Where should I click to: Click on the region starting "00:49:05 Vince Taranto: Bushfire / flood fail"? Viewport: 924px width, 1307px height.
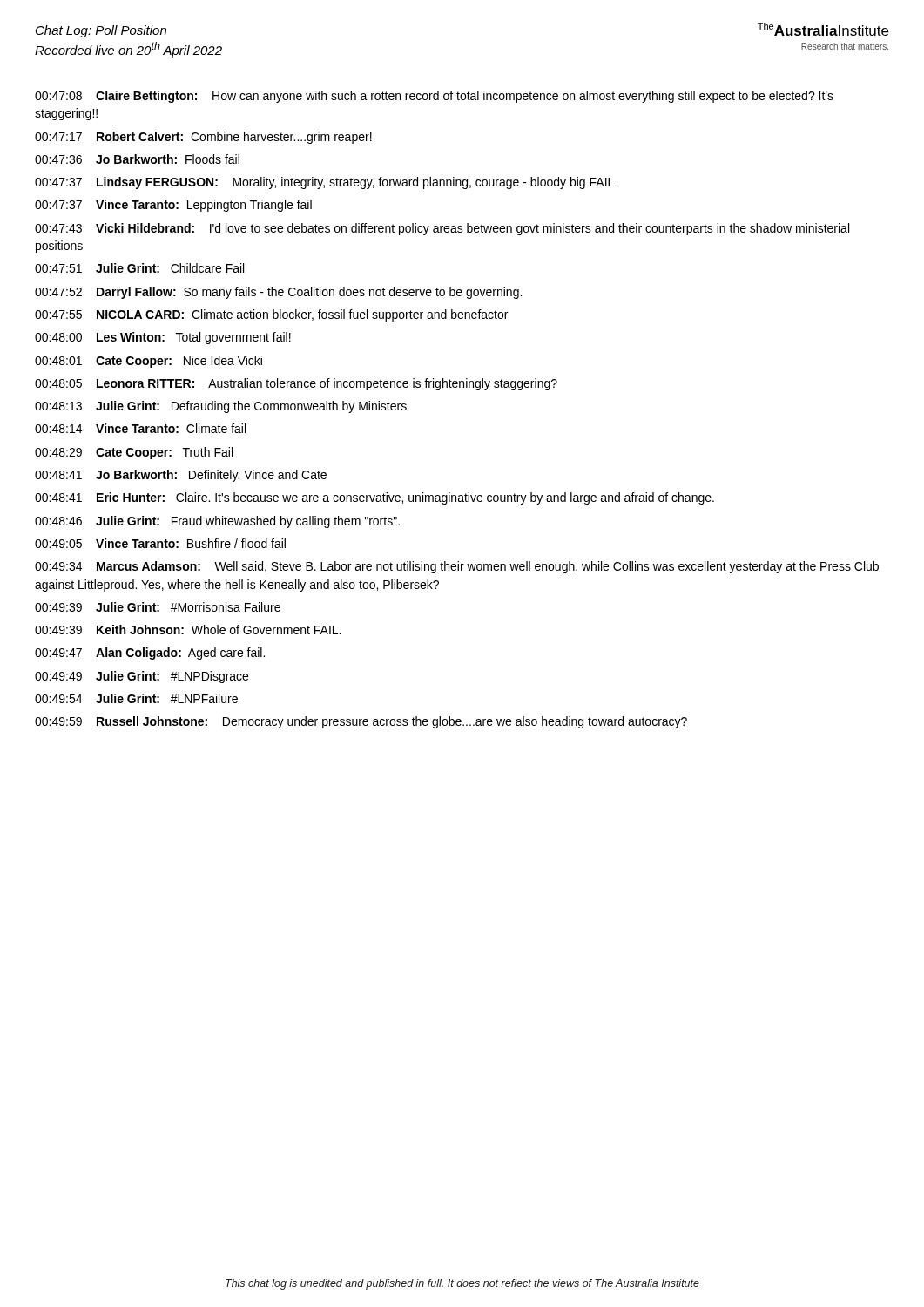[161, 544]
